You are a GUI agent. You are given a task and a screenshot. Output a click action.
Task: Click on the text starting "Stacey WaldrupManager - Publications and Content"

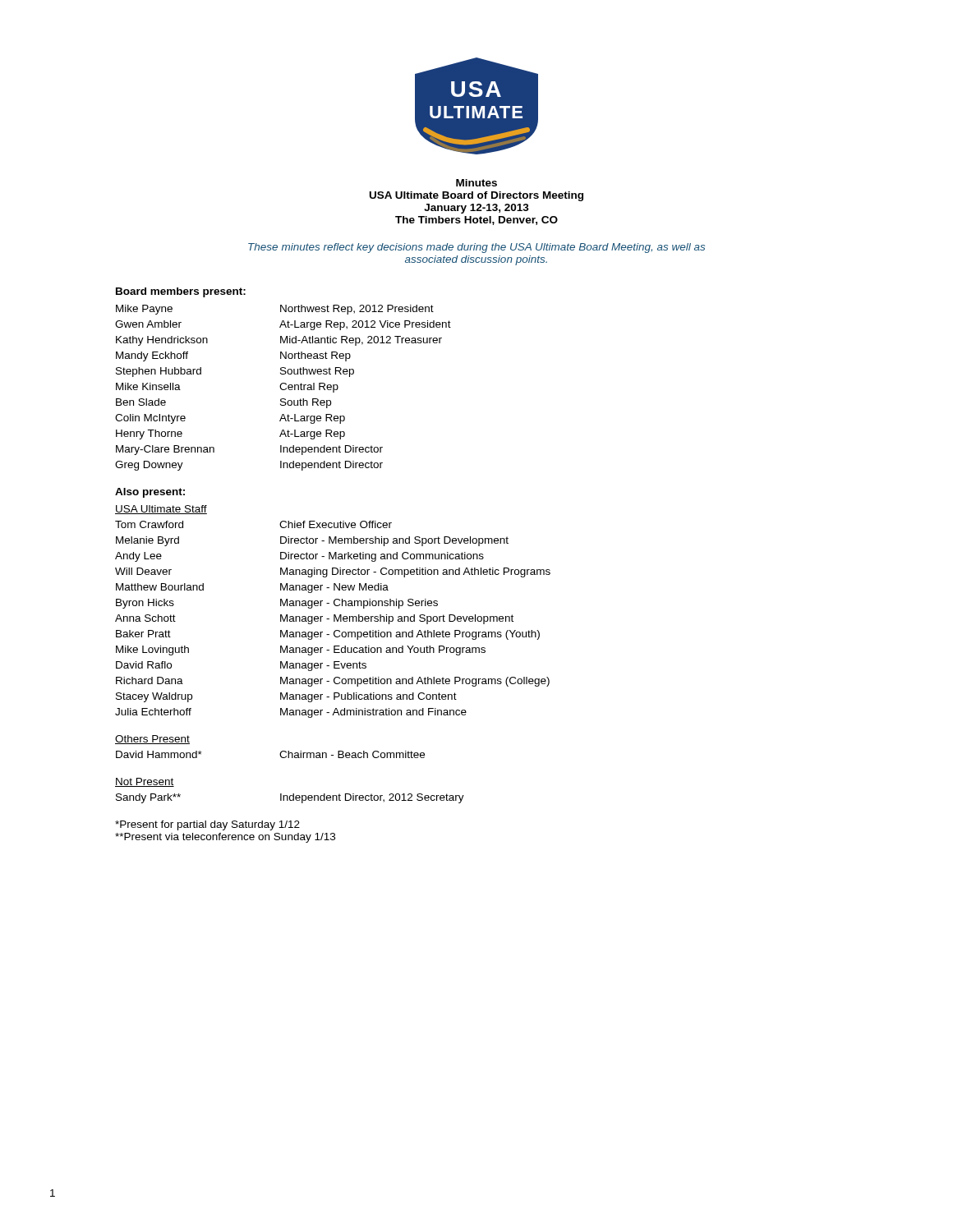click(476, 696)
